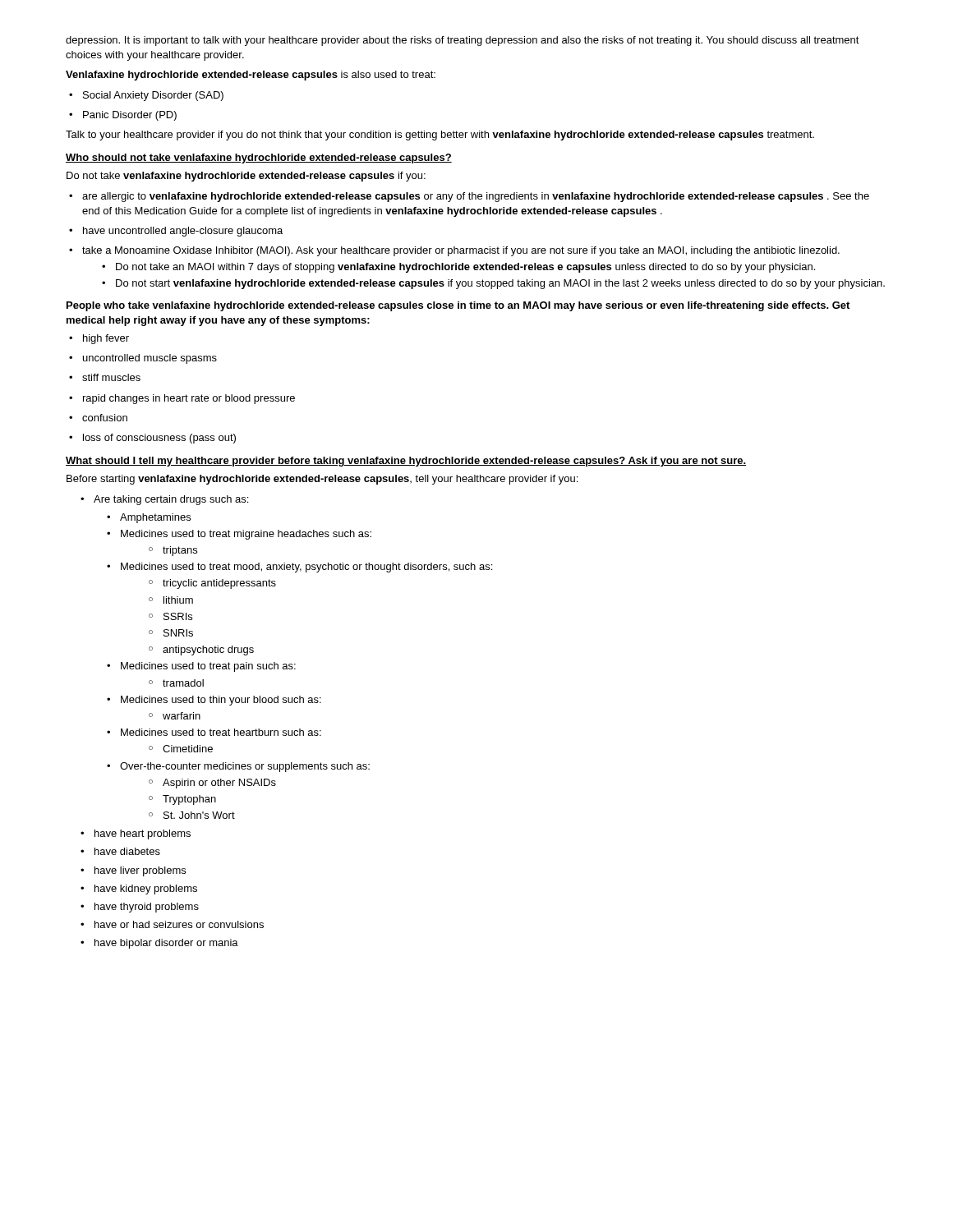Find the block on this page that starts "take a Monoamine Oxidase Inhibitor"

click(476, 267)
